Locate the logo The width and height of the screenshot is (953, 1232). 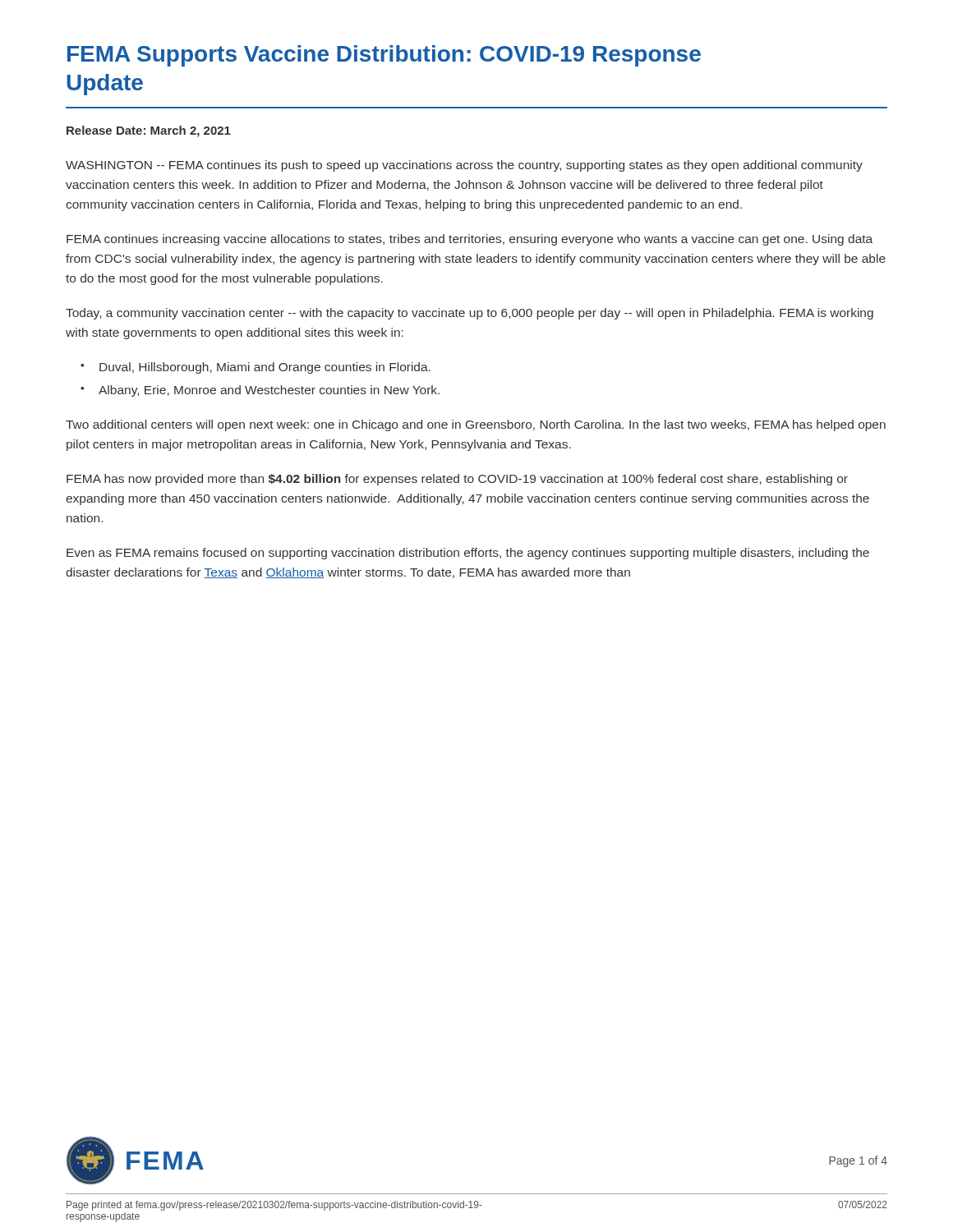476,1157
